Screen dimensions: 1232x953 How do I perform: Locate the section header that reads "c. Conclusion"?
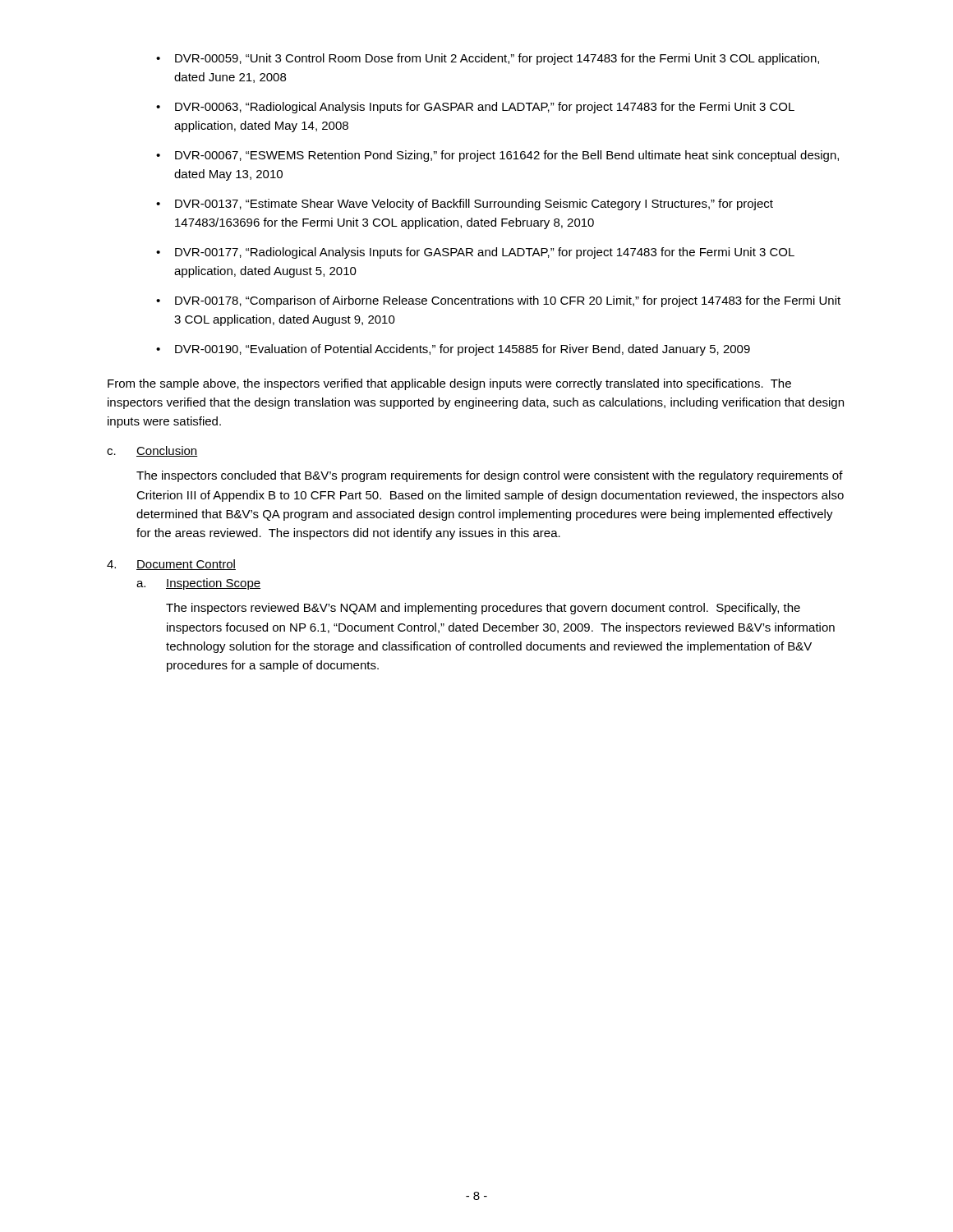click(x=152, y=451)
